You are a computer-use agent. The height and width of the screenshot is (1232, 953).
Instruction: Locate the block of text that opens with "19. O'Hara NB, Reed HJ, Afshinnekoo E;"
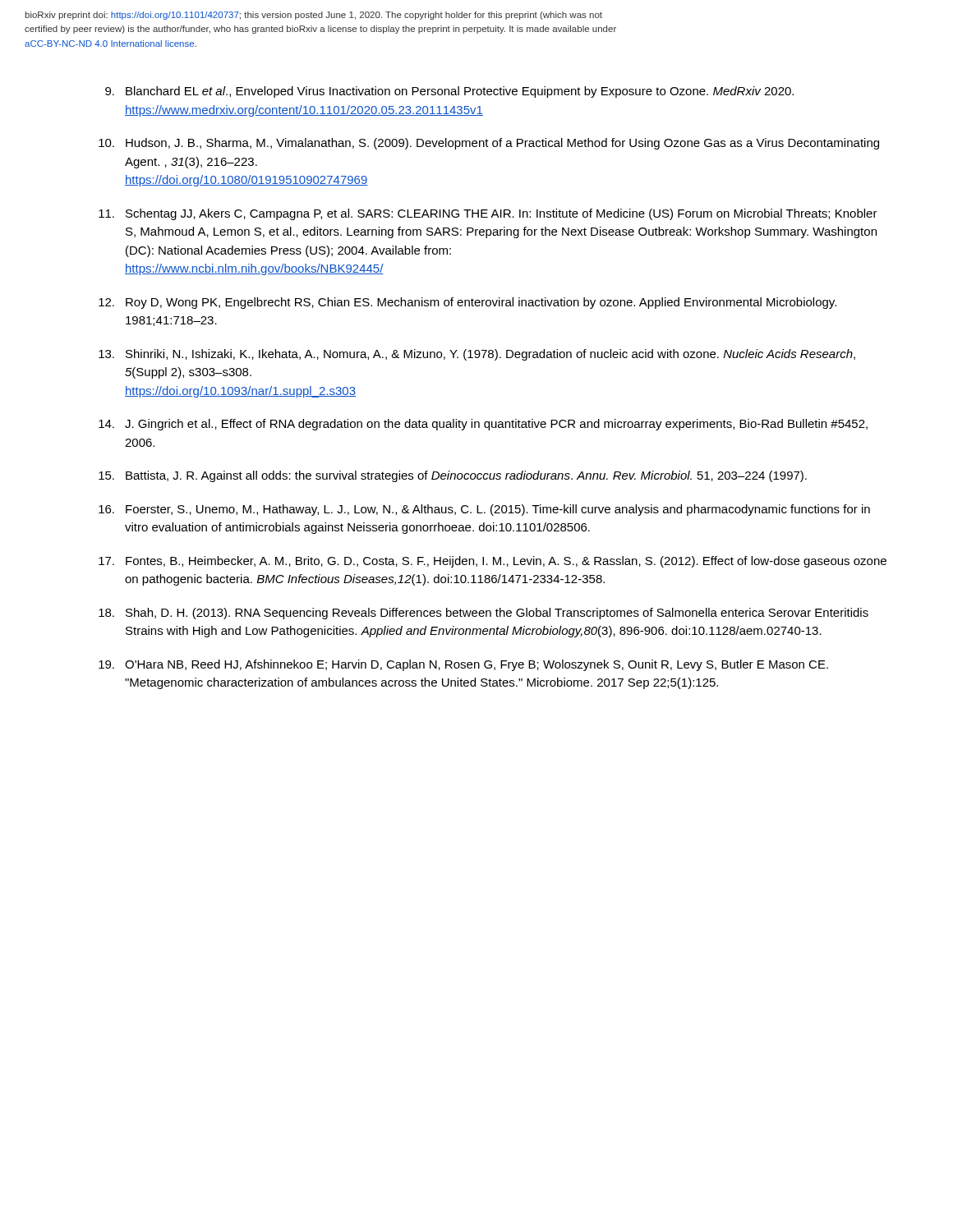coord(485,674)
